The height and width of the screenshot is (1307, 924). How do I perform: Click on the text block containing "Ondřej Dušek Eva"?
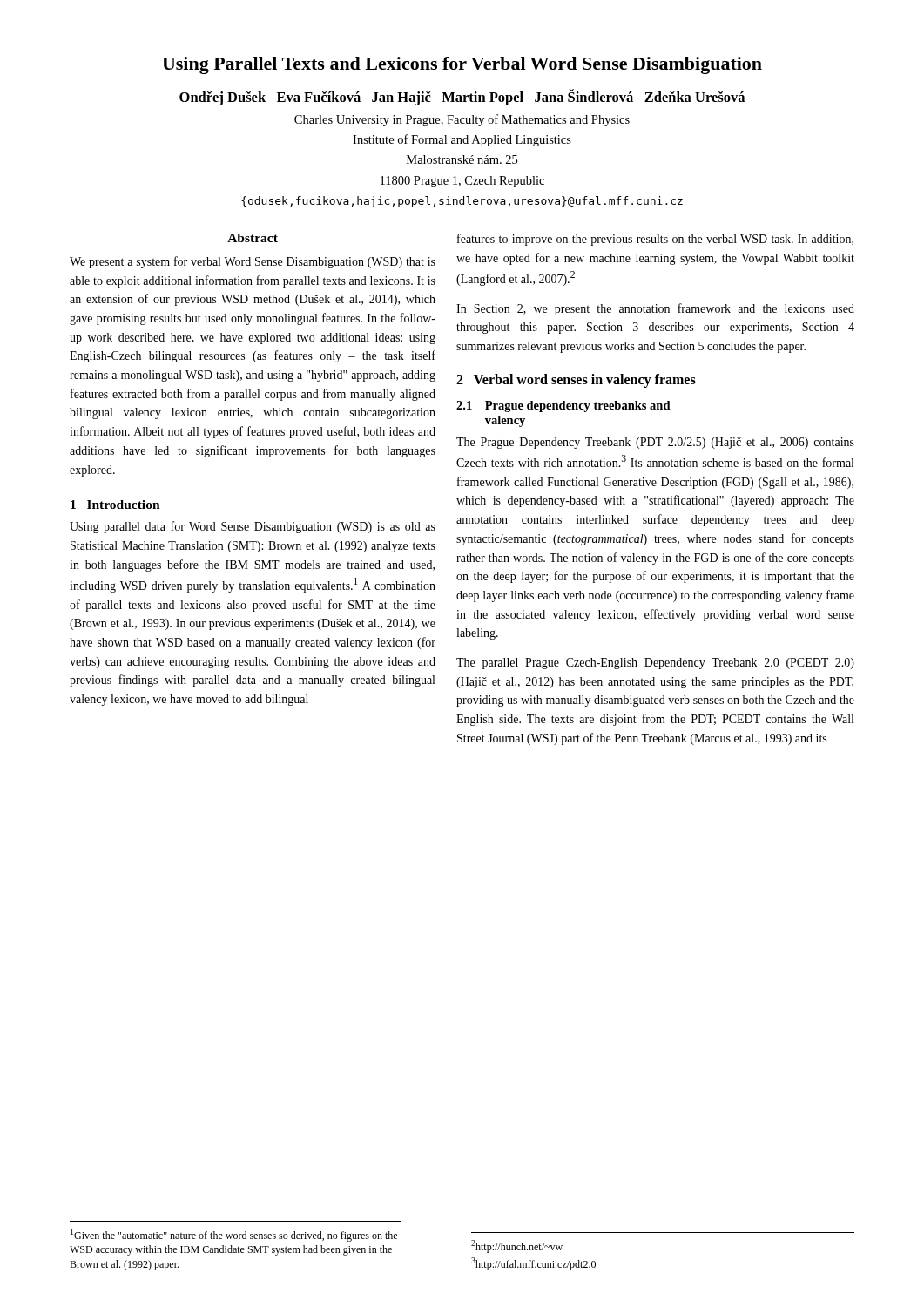tap(462, 150)
